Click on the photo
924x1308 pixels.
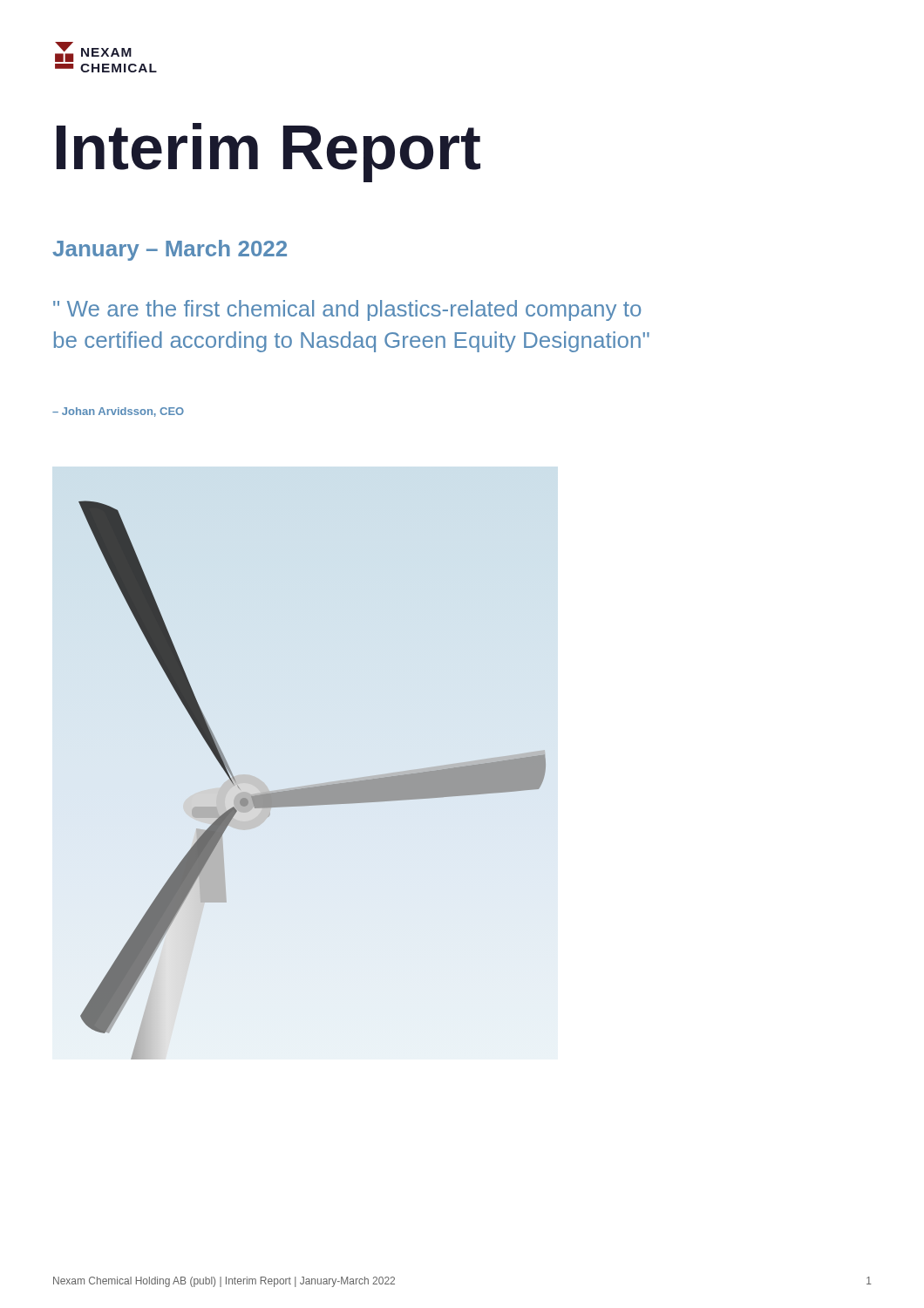[305, 763]
